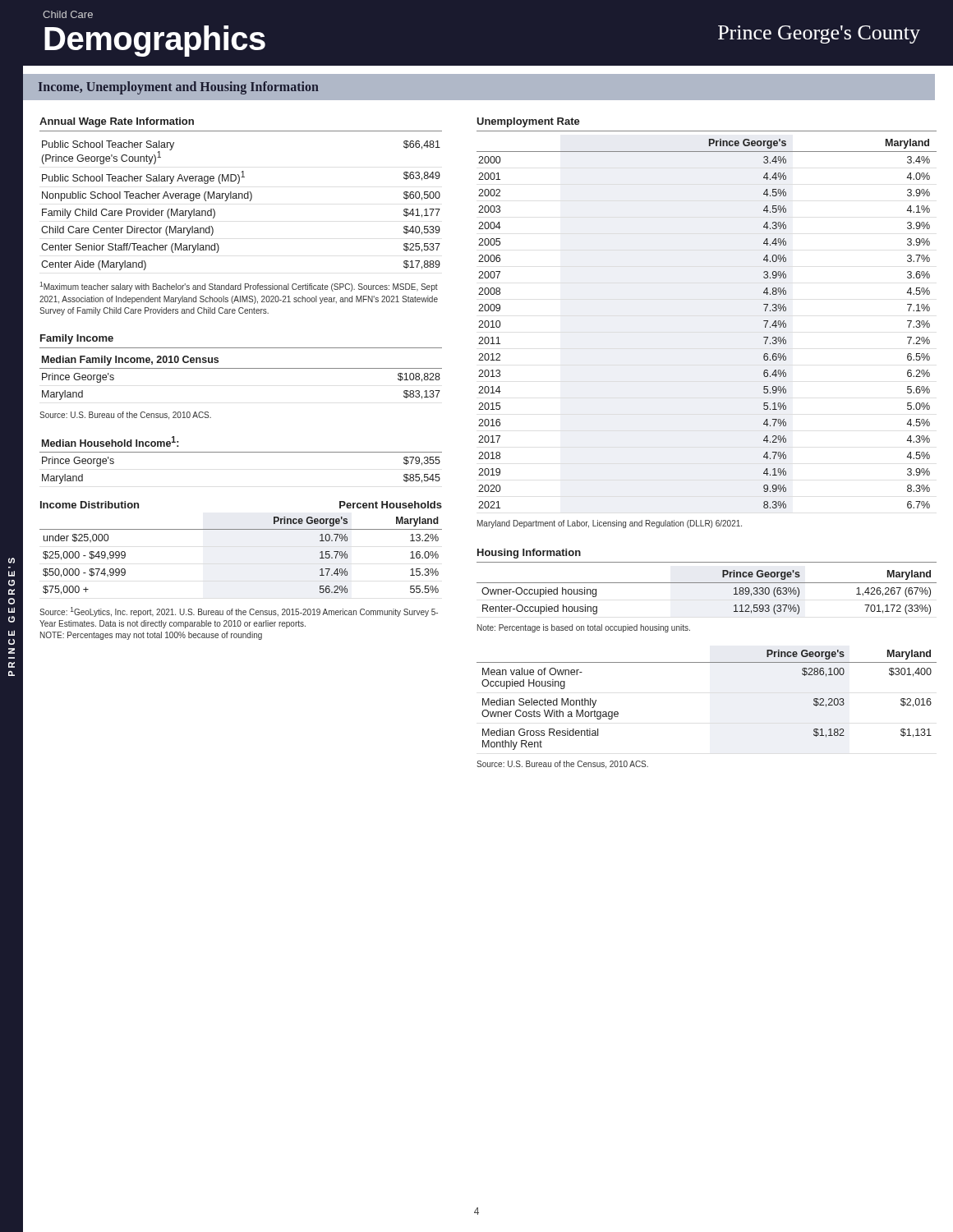The height and width of the screenshot is (1232, 953).
Task: Click where it says "Family Income"
Action: point(241,340)
